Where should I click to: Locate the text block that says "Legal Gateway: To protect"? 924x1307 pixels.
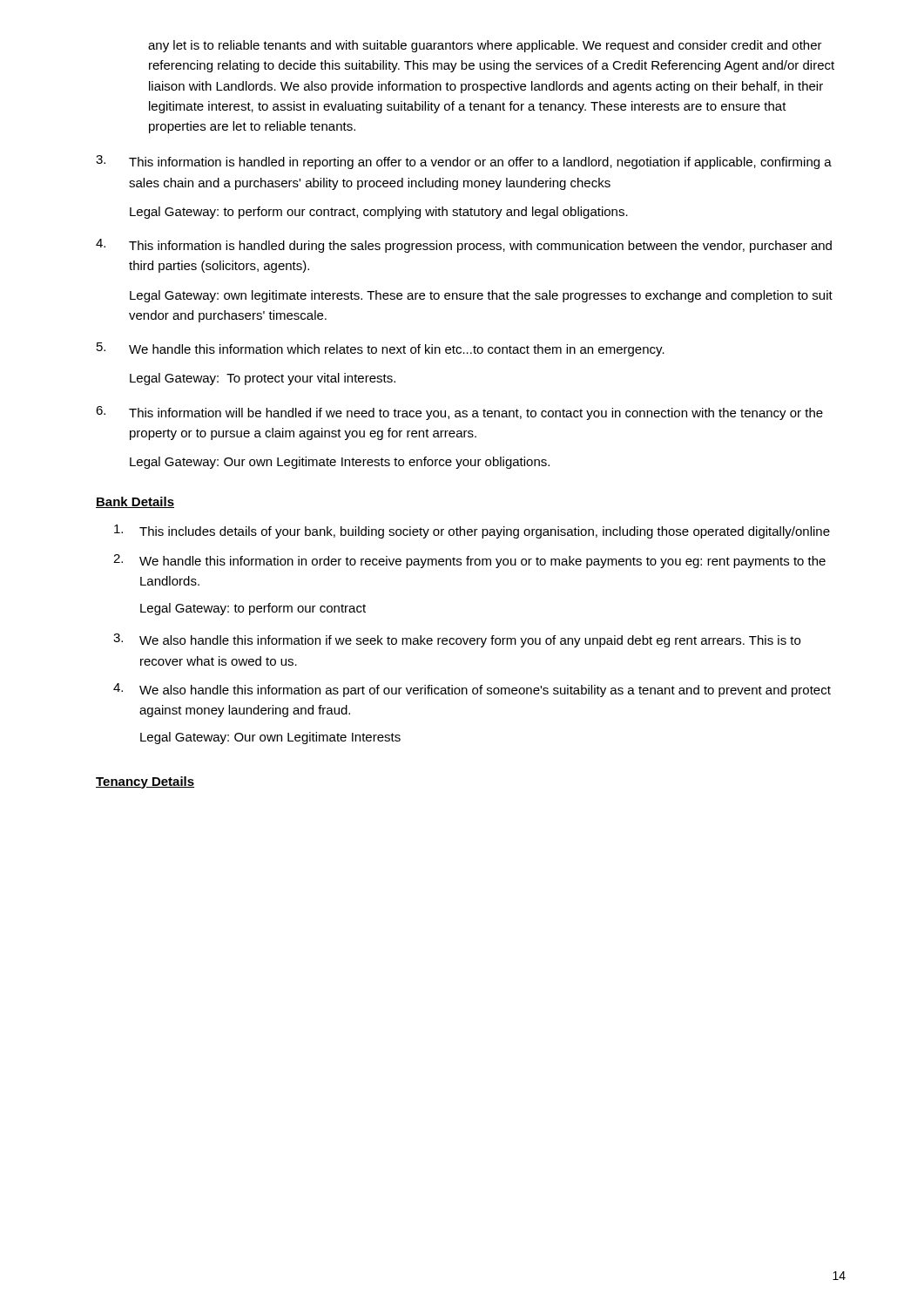tap(263, 378)
